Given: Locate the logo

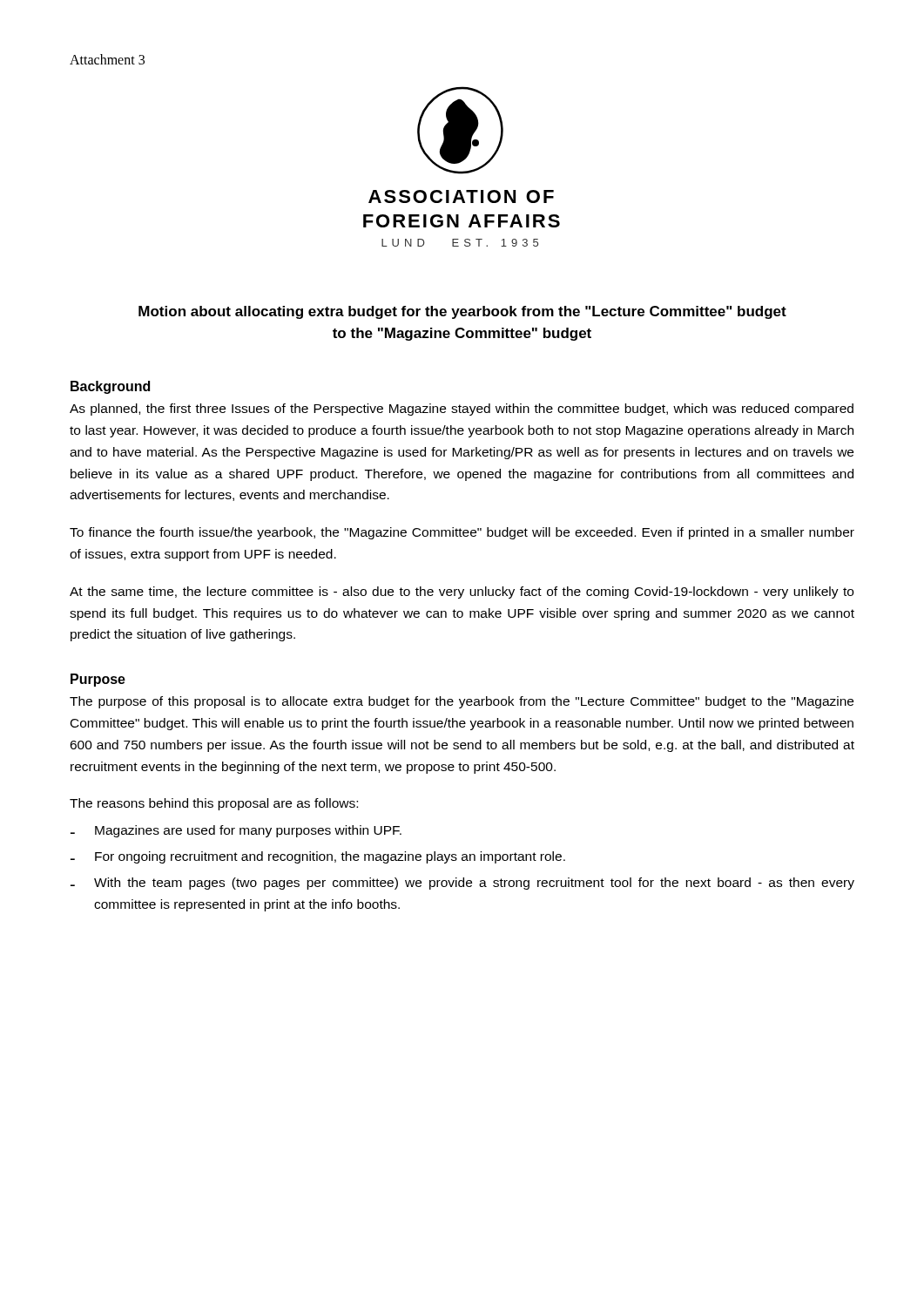Looking at the screenshot, I should (462, 166).
